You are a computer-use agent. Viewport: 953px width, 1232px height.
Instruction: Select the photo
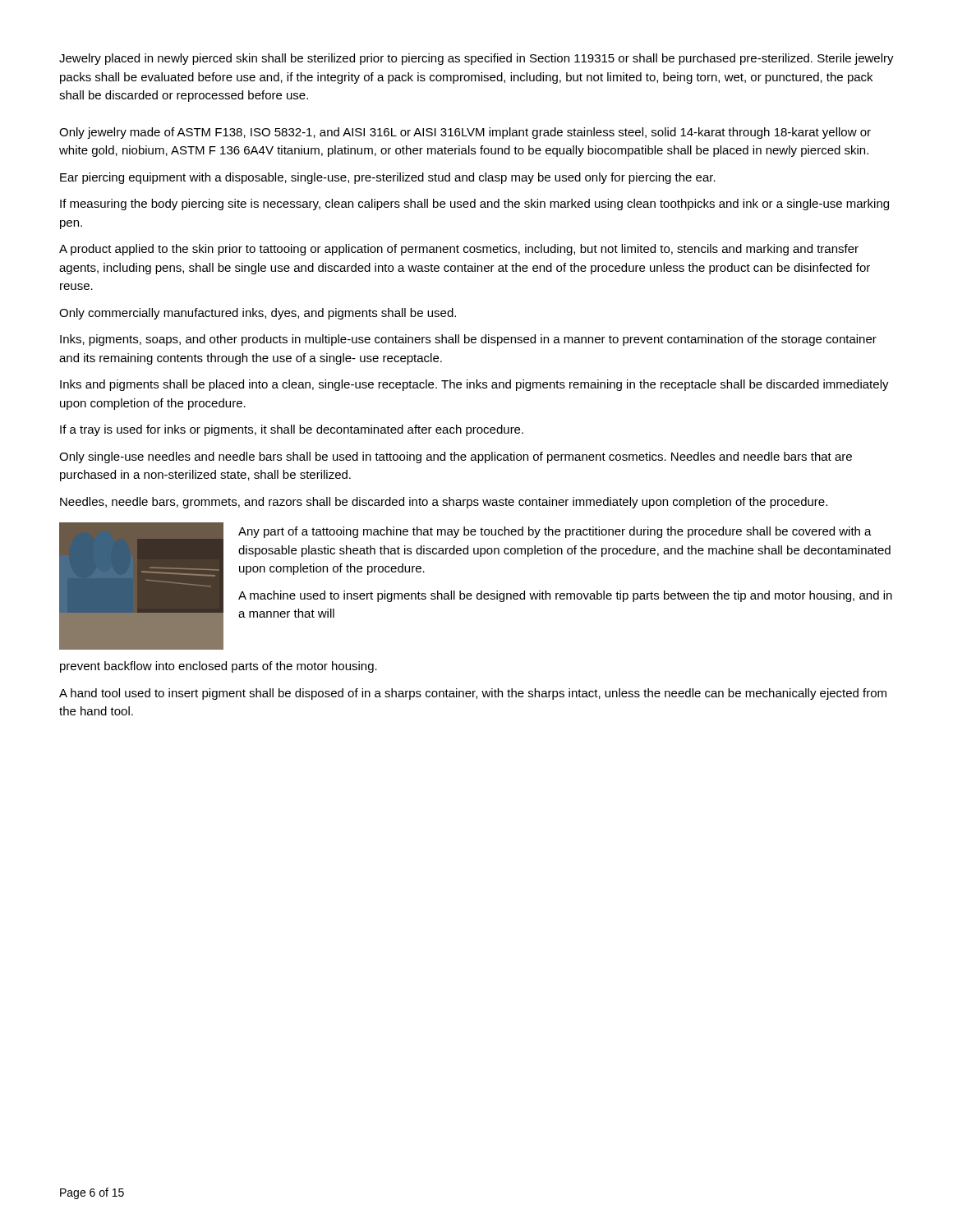coord(141,587)
